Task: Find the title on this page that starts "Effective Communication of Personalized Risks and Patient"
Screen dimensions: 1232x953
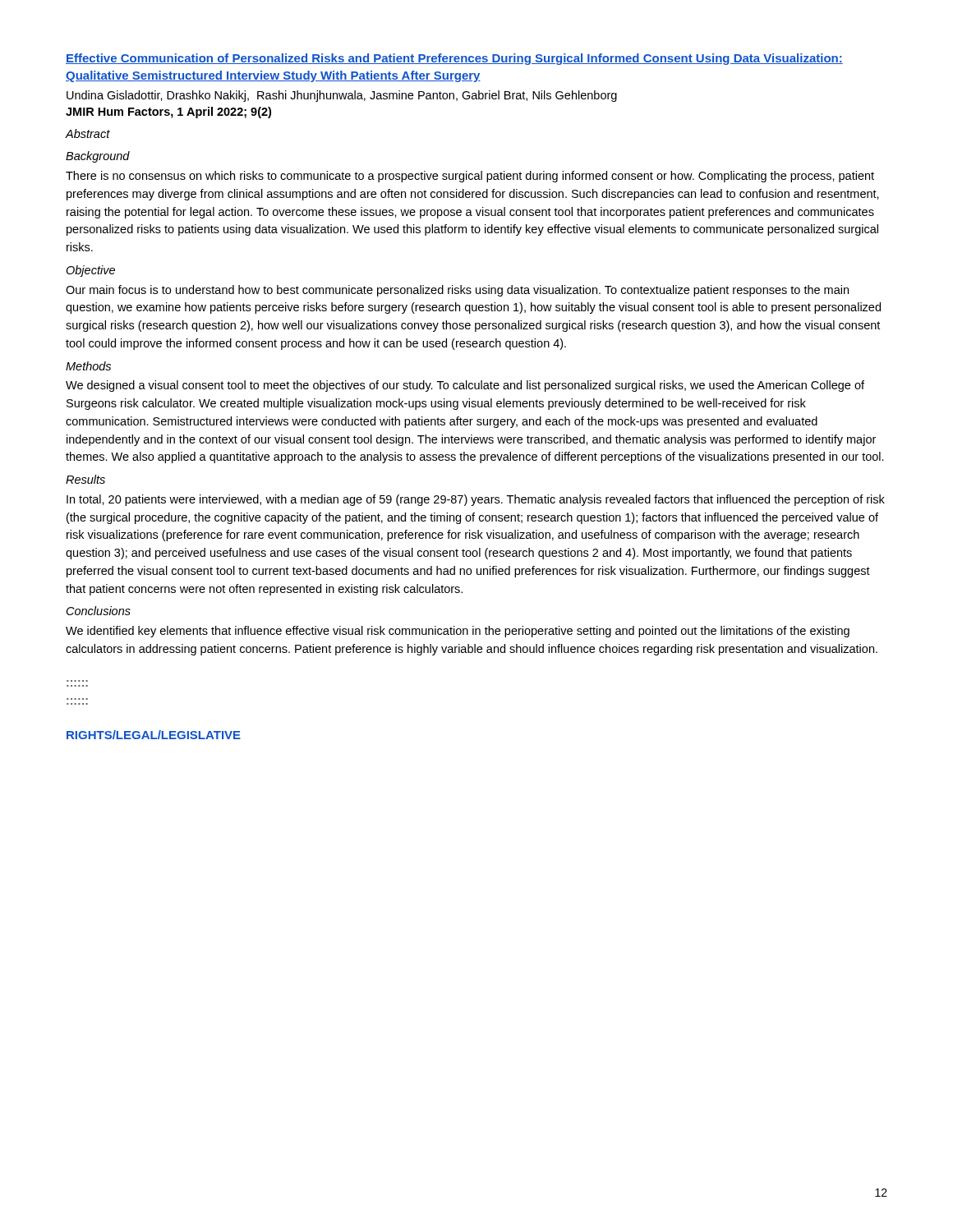Action: pos(454,67)
